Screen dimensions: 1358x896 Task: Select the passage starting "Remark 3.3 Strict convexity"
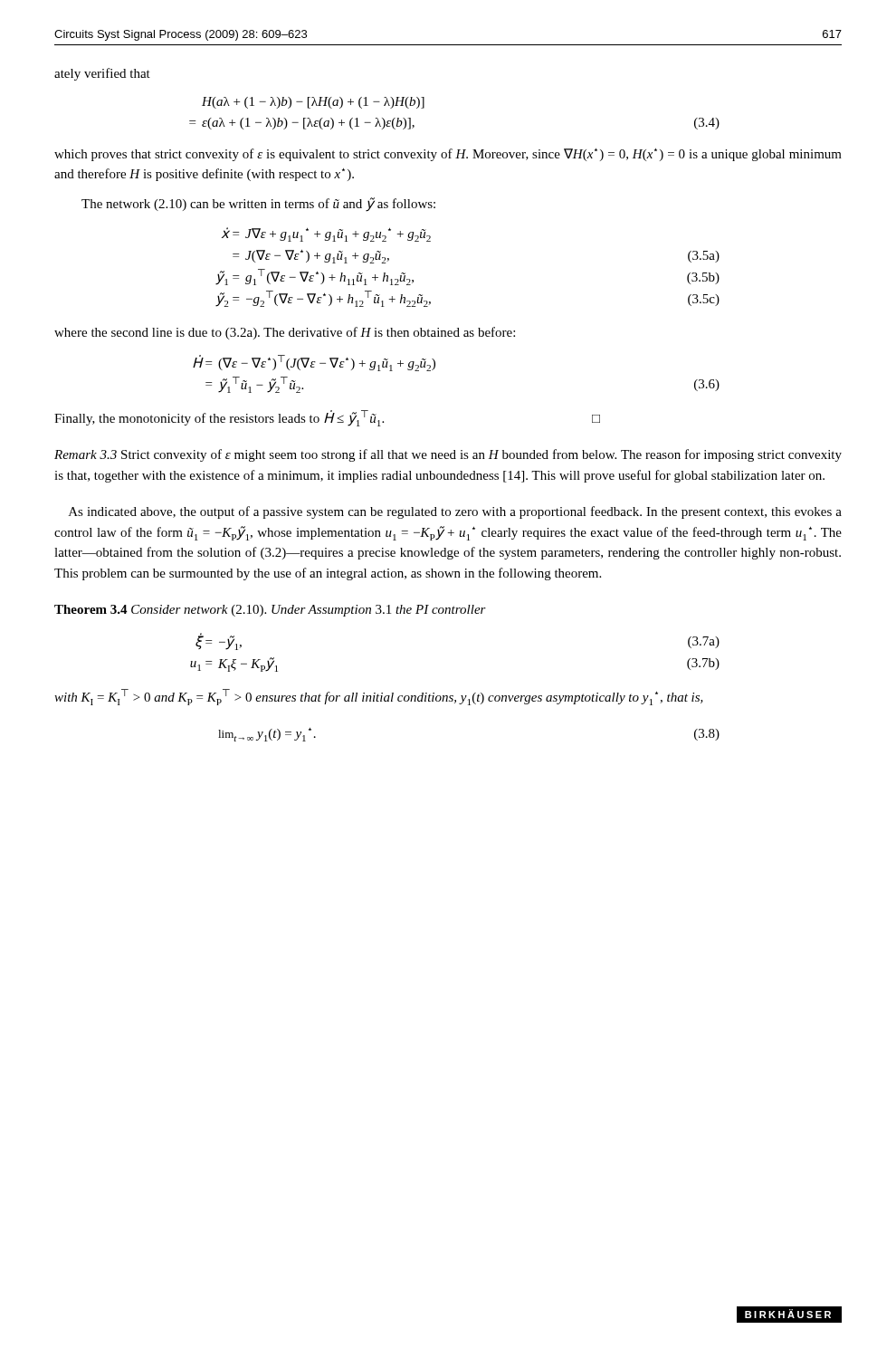[x=448, y=465]
